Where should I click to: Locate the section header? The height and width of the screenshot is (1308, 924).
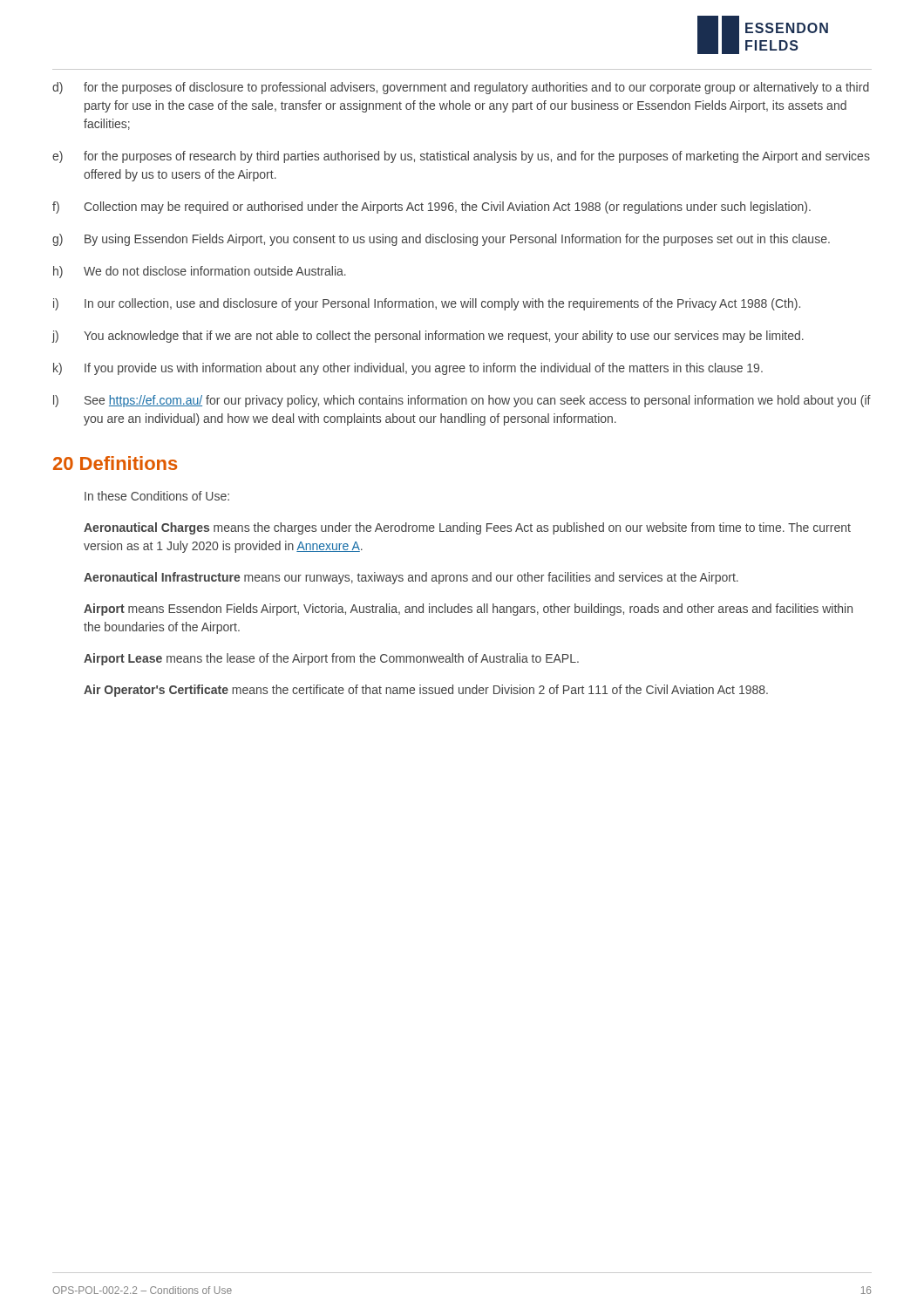pyautogui.click(x=115, y=463)
